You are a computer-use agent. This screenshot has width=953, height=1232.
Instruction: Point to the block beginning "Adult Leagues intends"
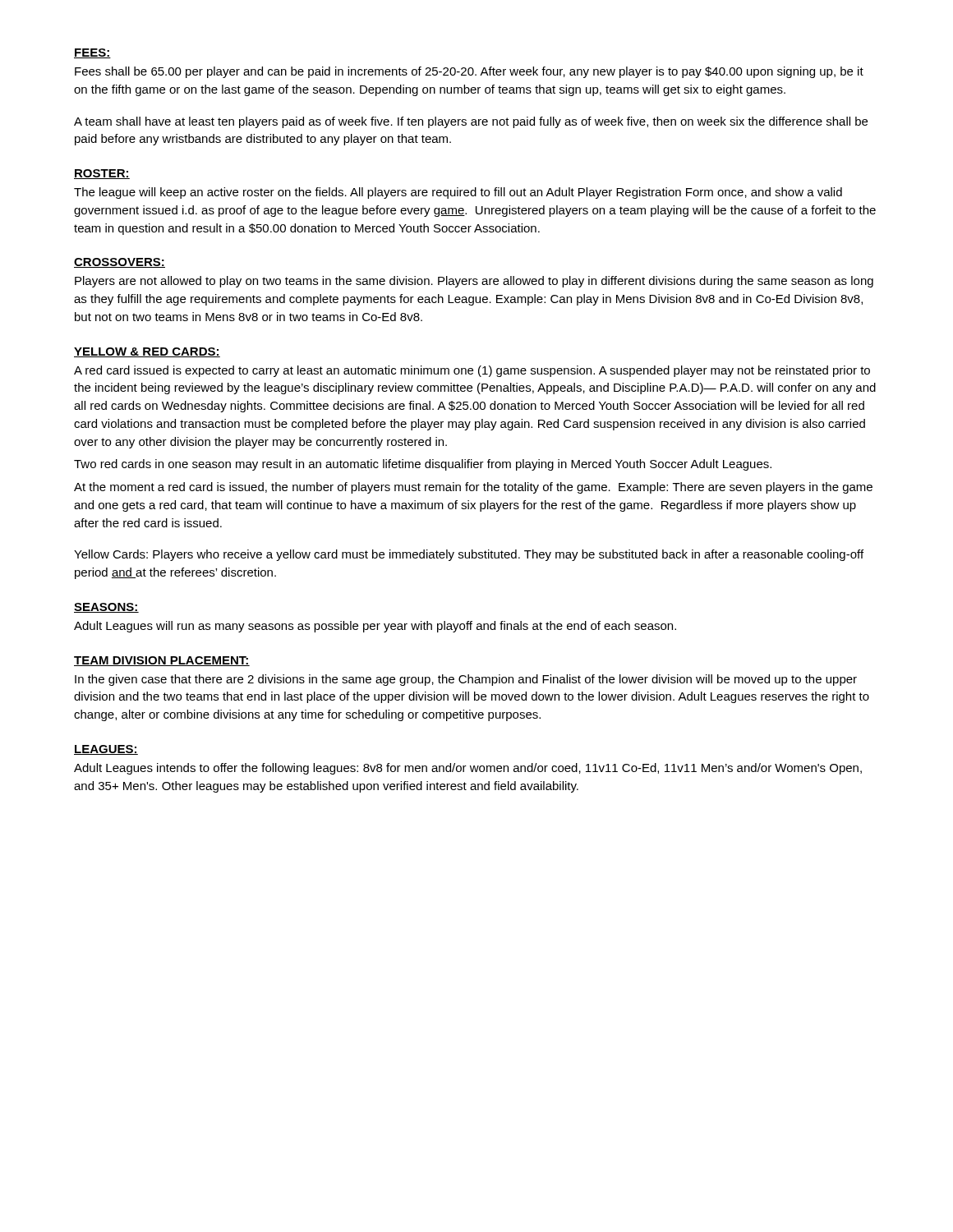tap(468, 776)
